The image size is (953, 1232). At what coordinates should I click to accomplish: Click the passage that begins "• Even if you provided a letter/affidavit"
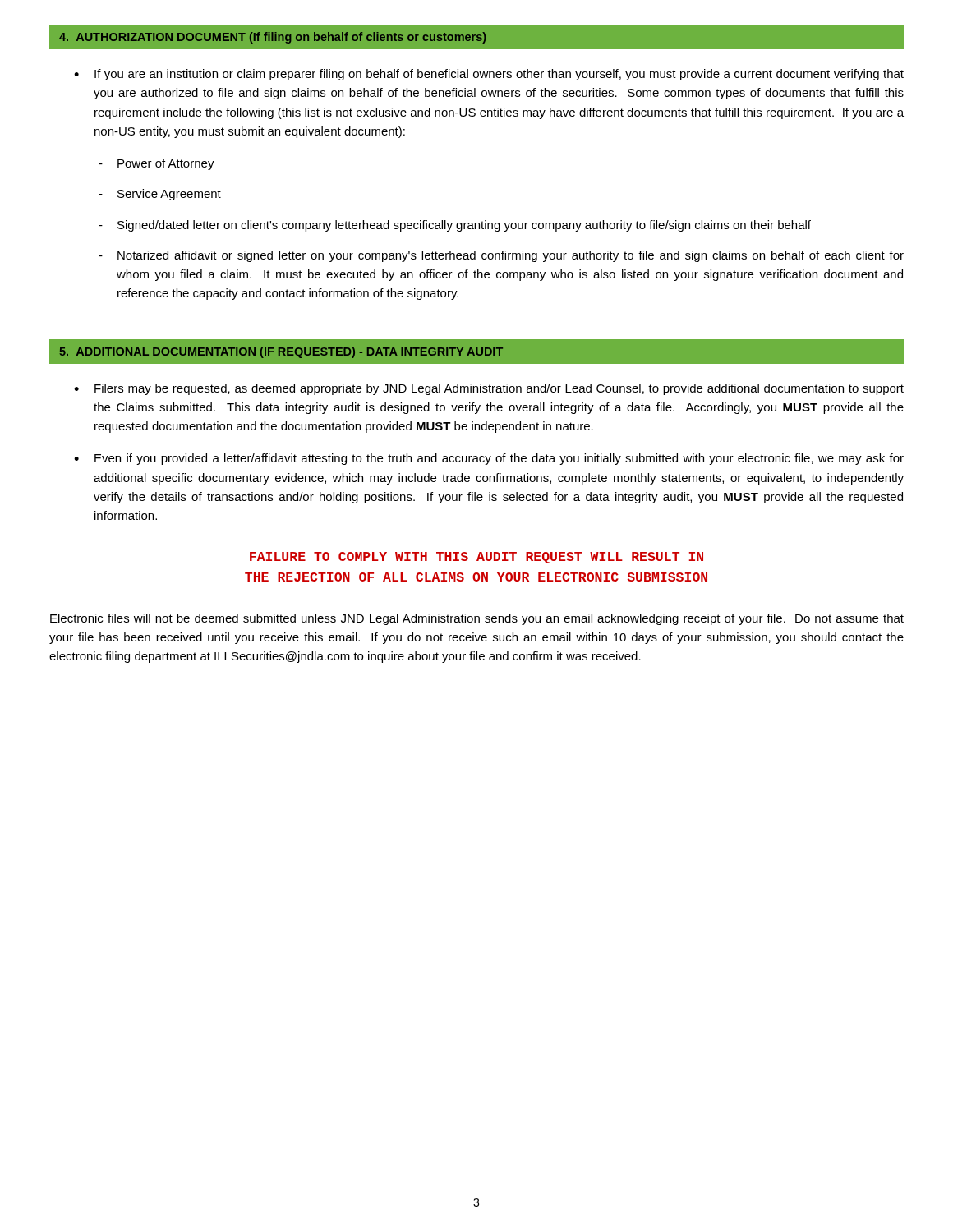[489, 487]
